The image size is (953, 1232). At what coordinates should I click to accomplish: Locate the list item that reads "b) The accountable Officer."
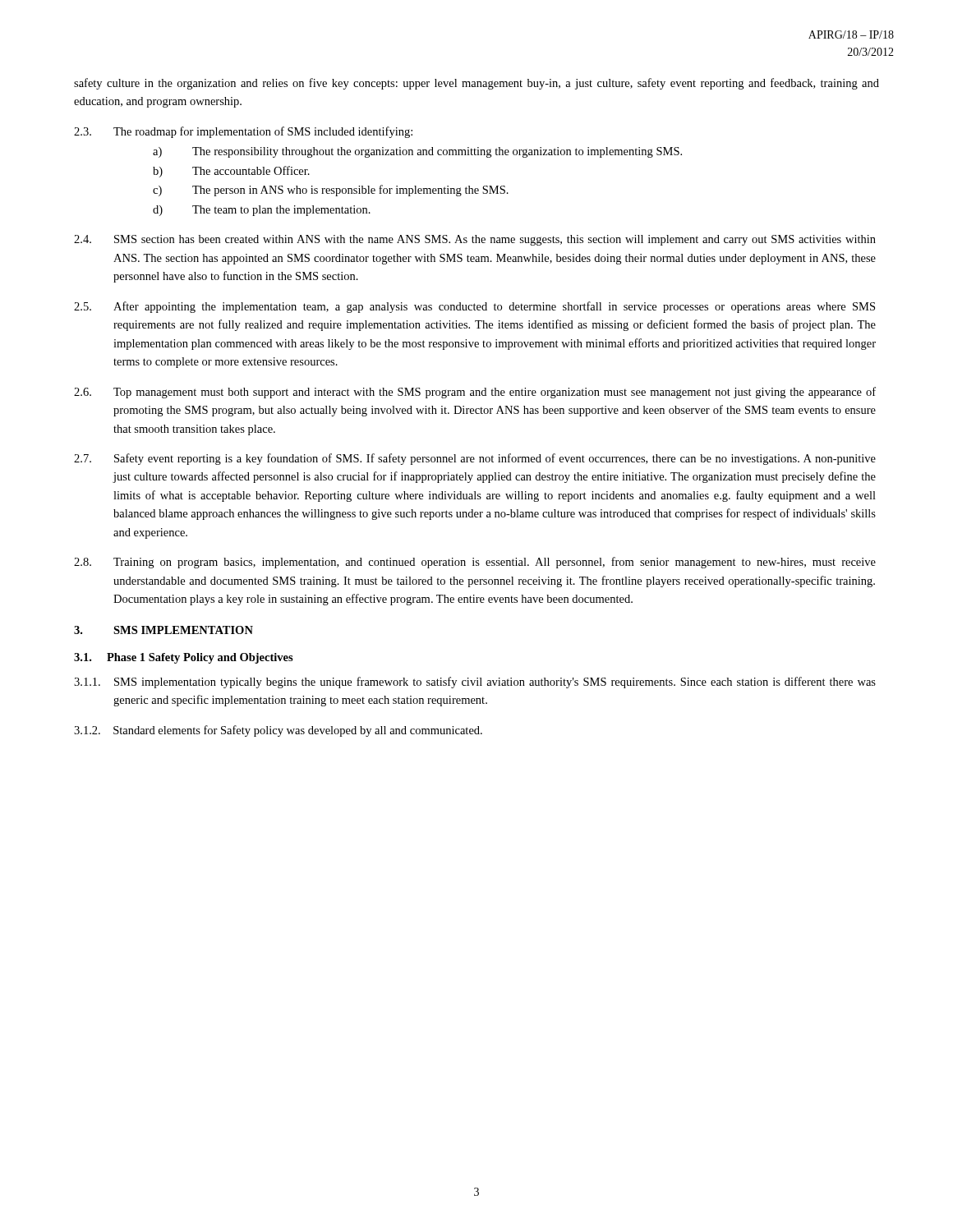231,172
